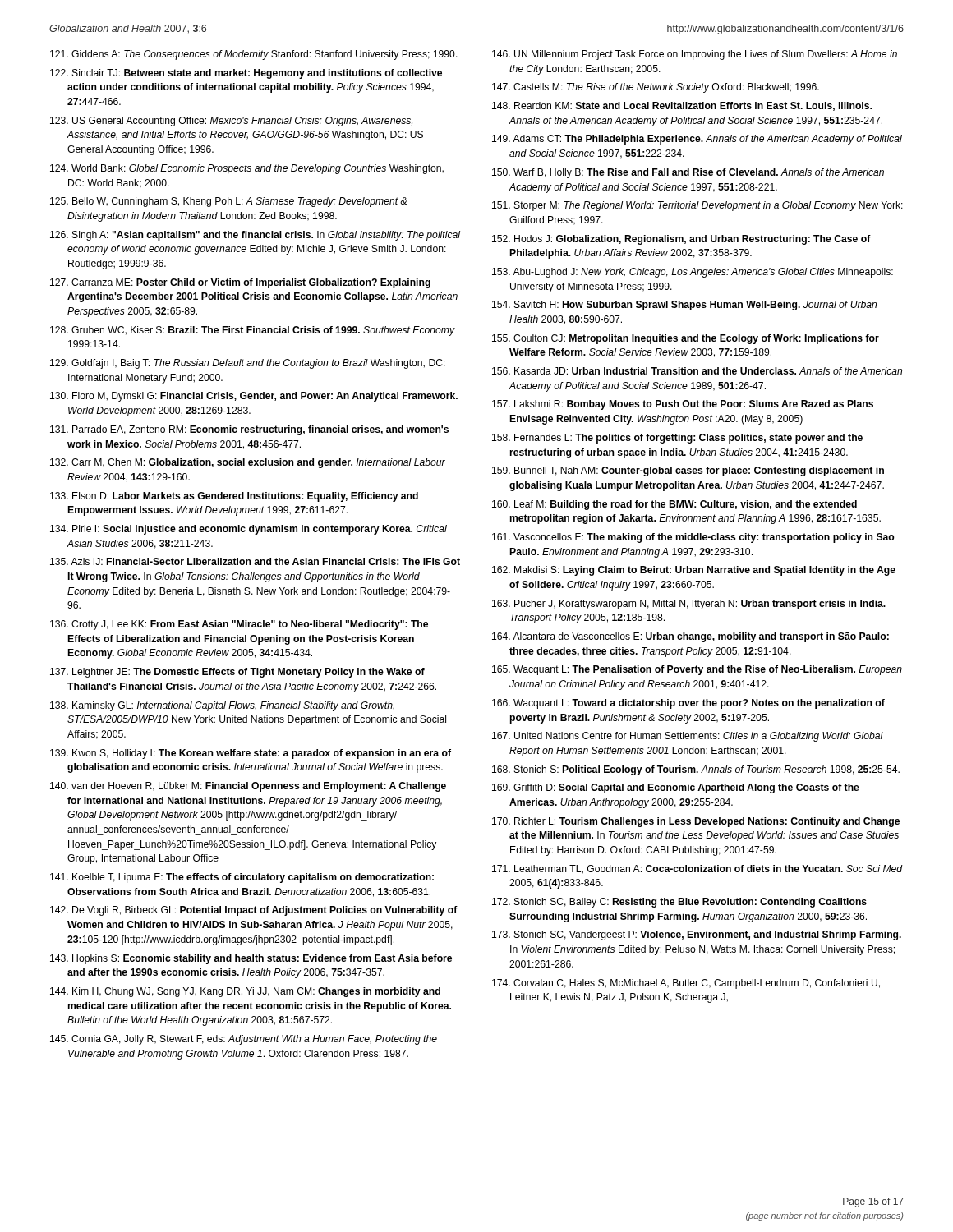Screen dimensions: 1232x953
Task: Find the block starting "145. Cornia GA, Jolly R,"
Action: click(243, 1046)
